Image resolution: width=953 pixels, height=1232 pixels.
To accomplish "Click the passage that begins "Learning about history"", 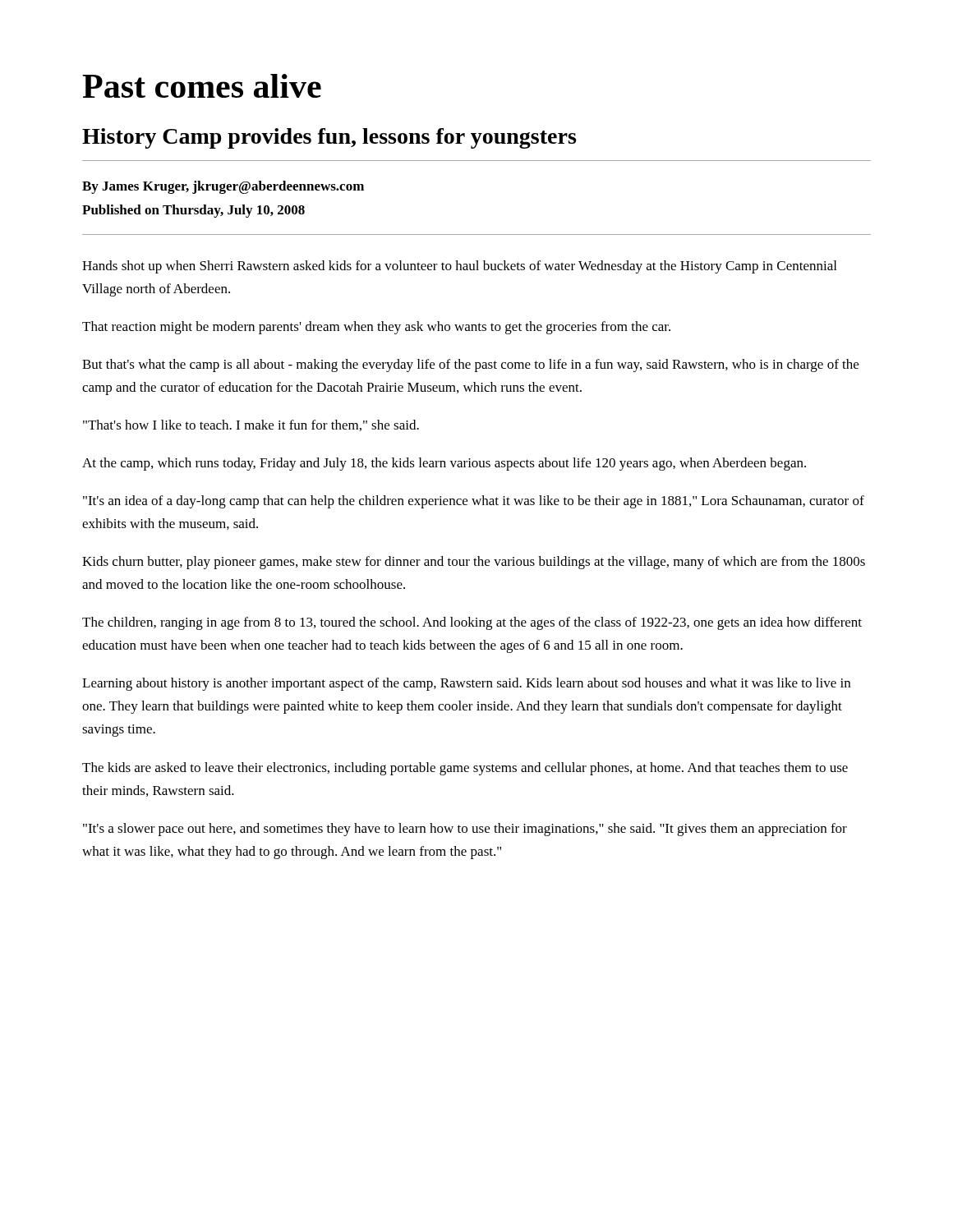I will [x=467, y=706].
